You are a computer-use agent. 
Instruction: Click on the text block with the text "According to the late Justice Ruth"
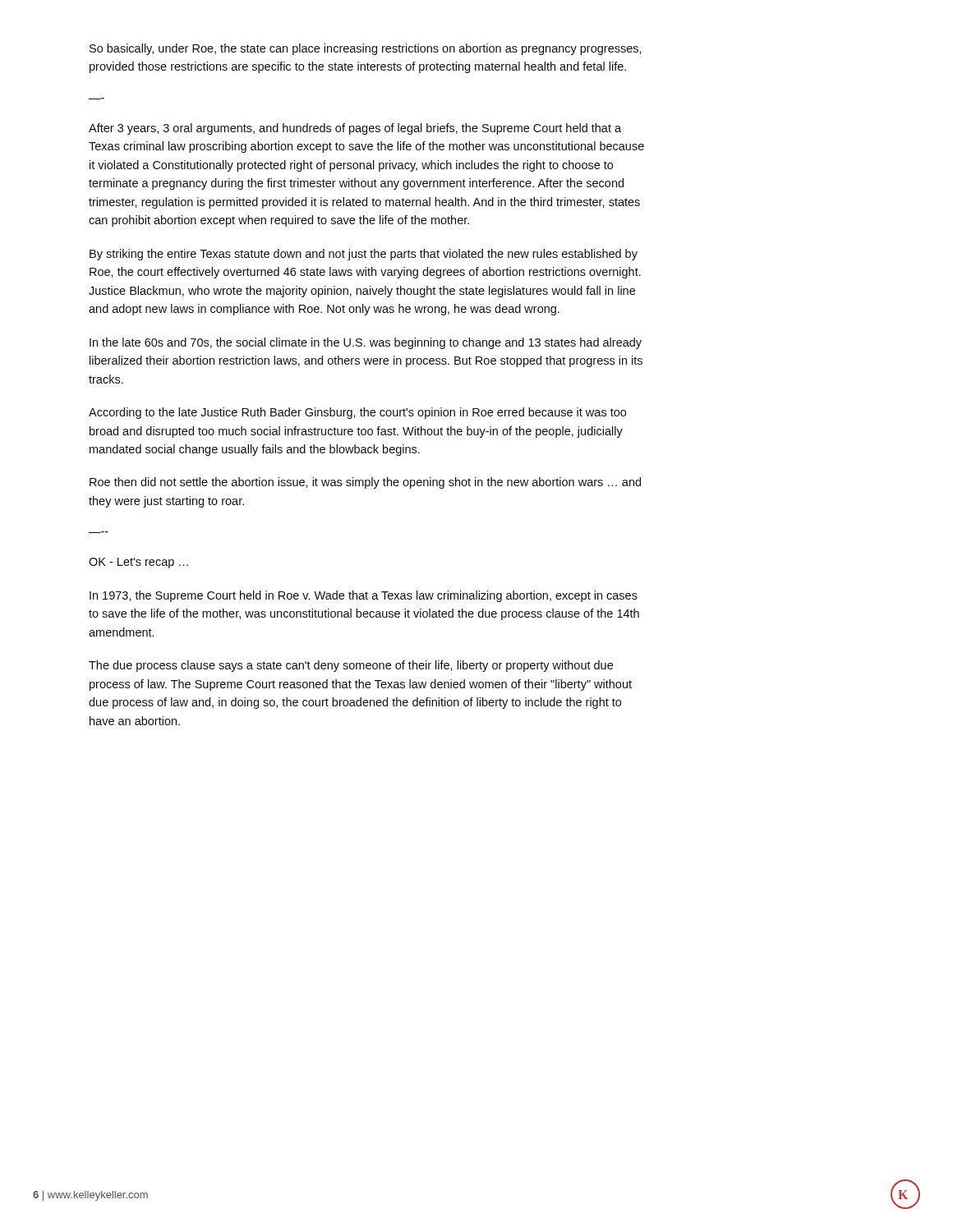[358, 431]
